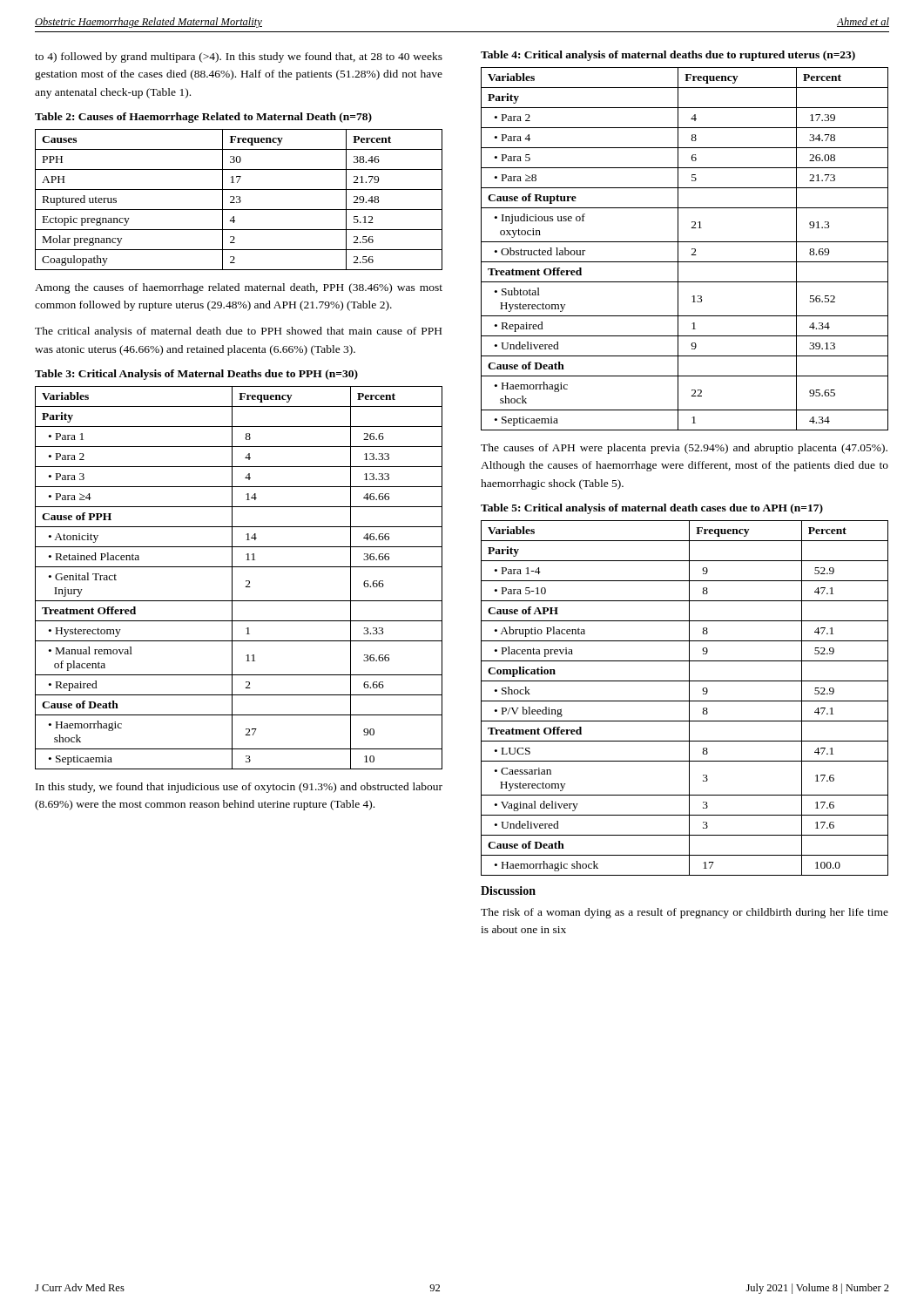This screenshot has height=1307, width=924.
Task: Locate the passage starting "Table 3: Critical Analysis of Maternal Deaths due"
Action: [196, 373]
